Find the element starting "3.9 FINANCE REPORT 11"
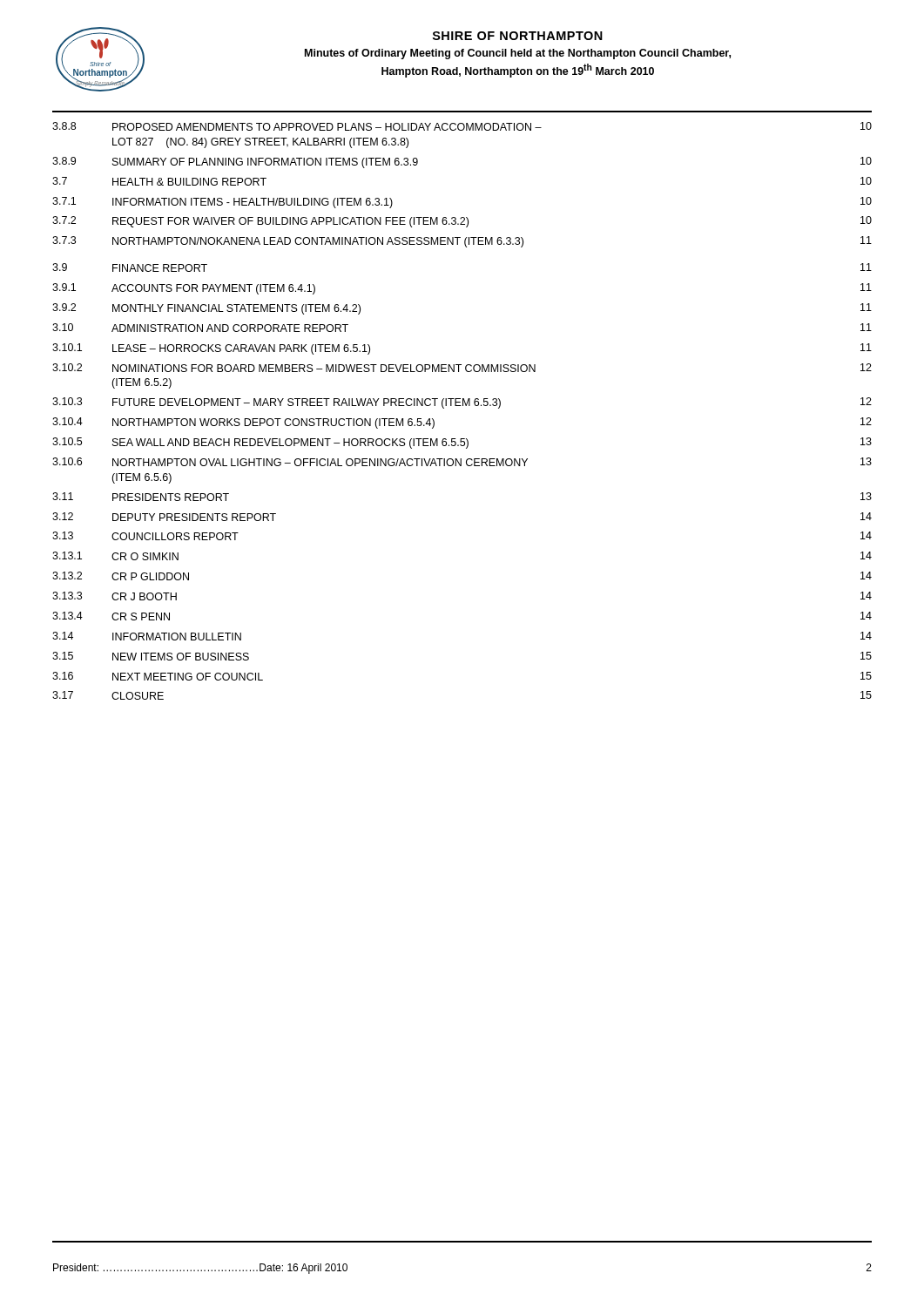This screenshot has height=1307, width=924. click(55, 267)
